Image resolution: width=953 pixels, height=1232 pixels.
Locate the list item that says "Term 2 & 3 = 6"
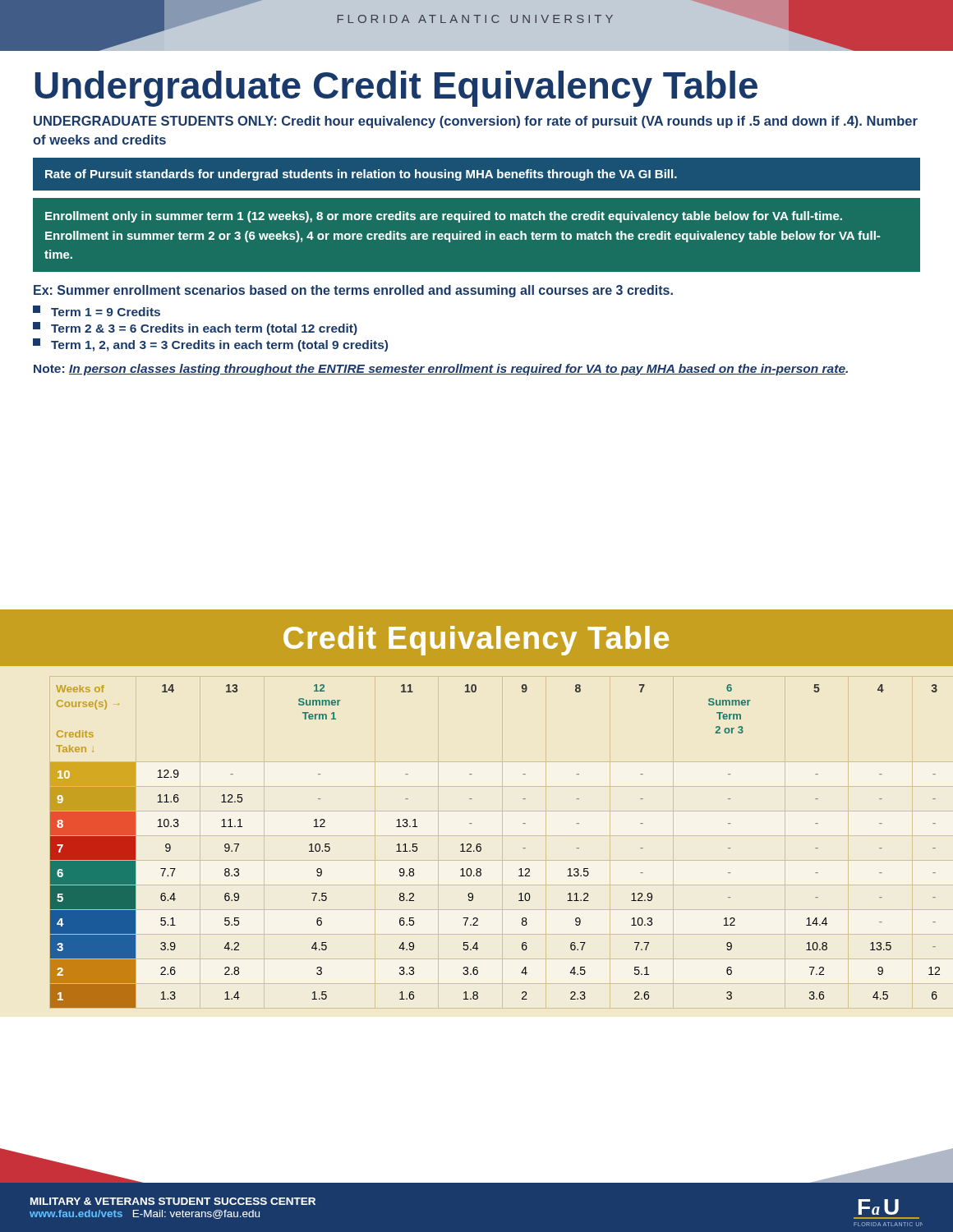(195, 328)
